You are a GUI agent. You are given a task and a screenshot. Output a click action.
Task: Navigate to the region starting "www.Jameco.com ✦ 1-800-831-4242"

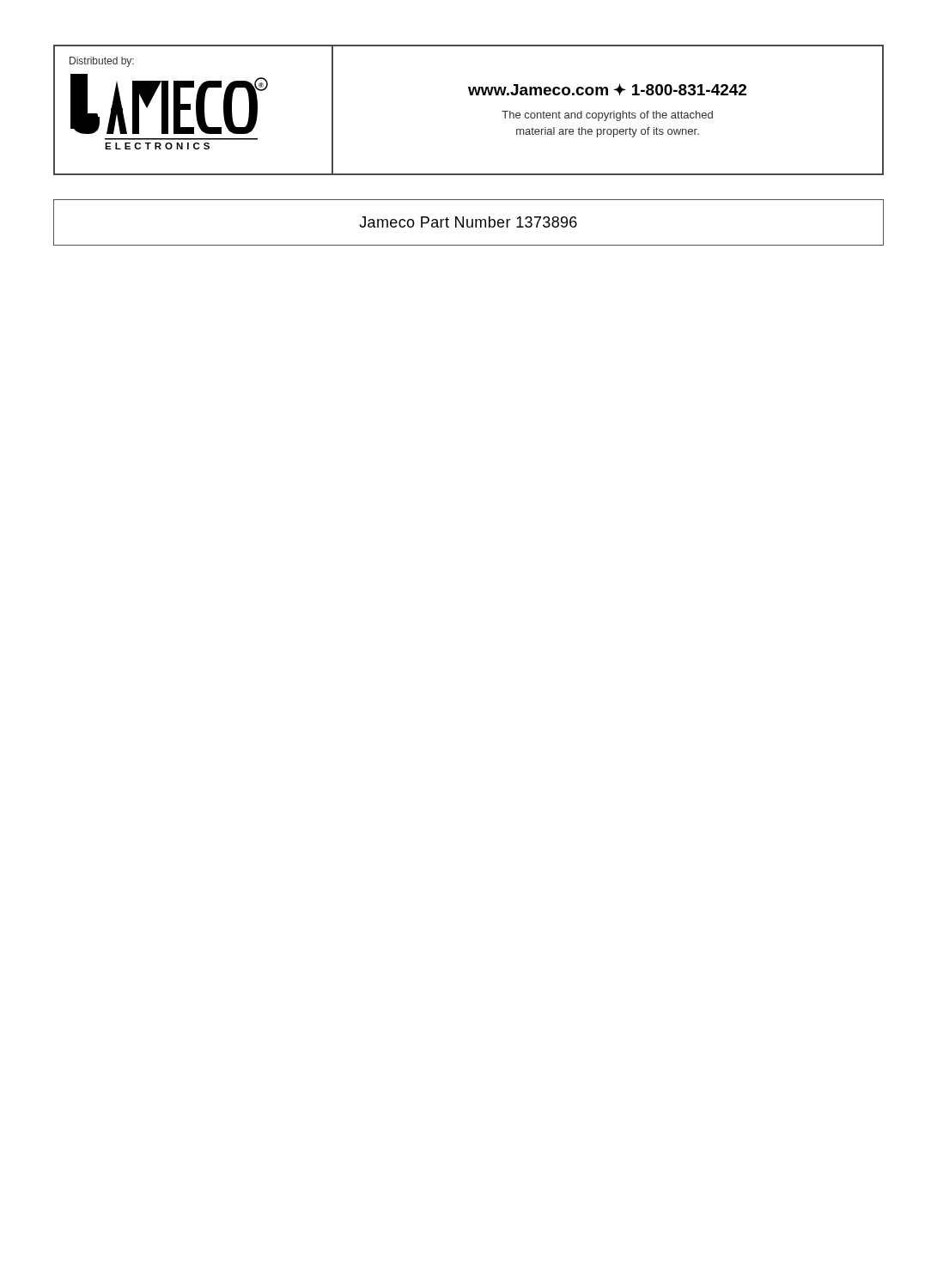(608, 89)
